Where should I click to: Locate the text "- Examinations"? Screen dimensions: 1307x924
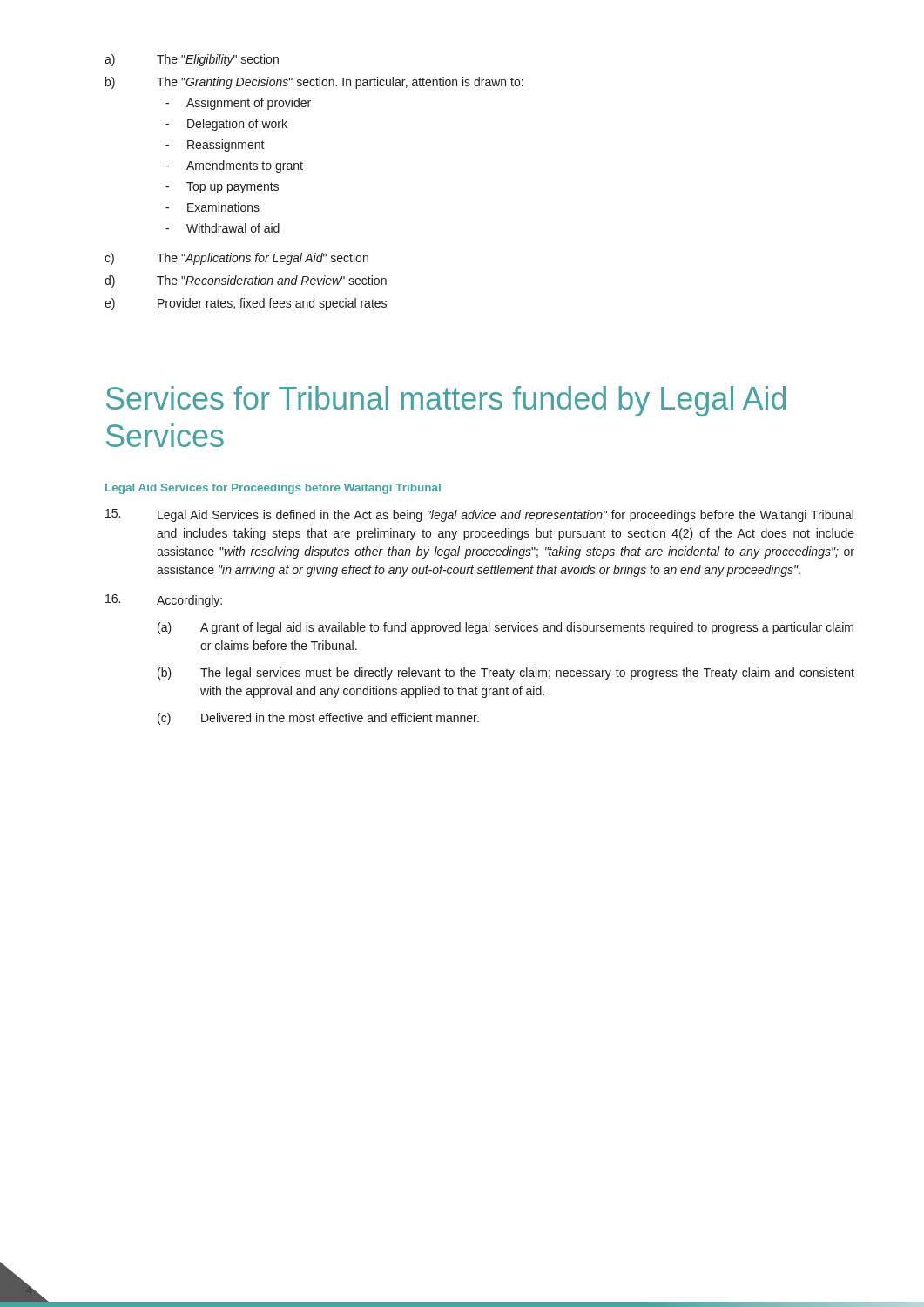coord(213,207)
